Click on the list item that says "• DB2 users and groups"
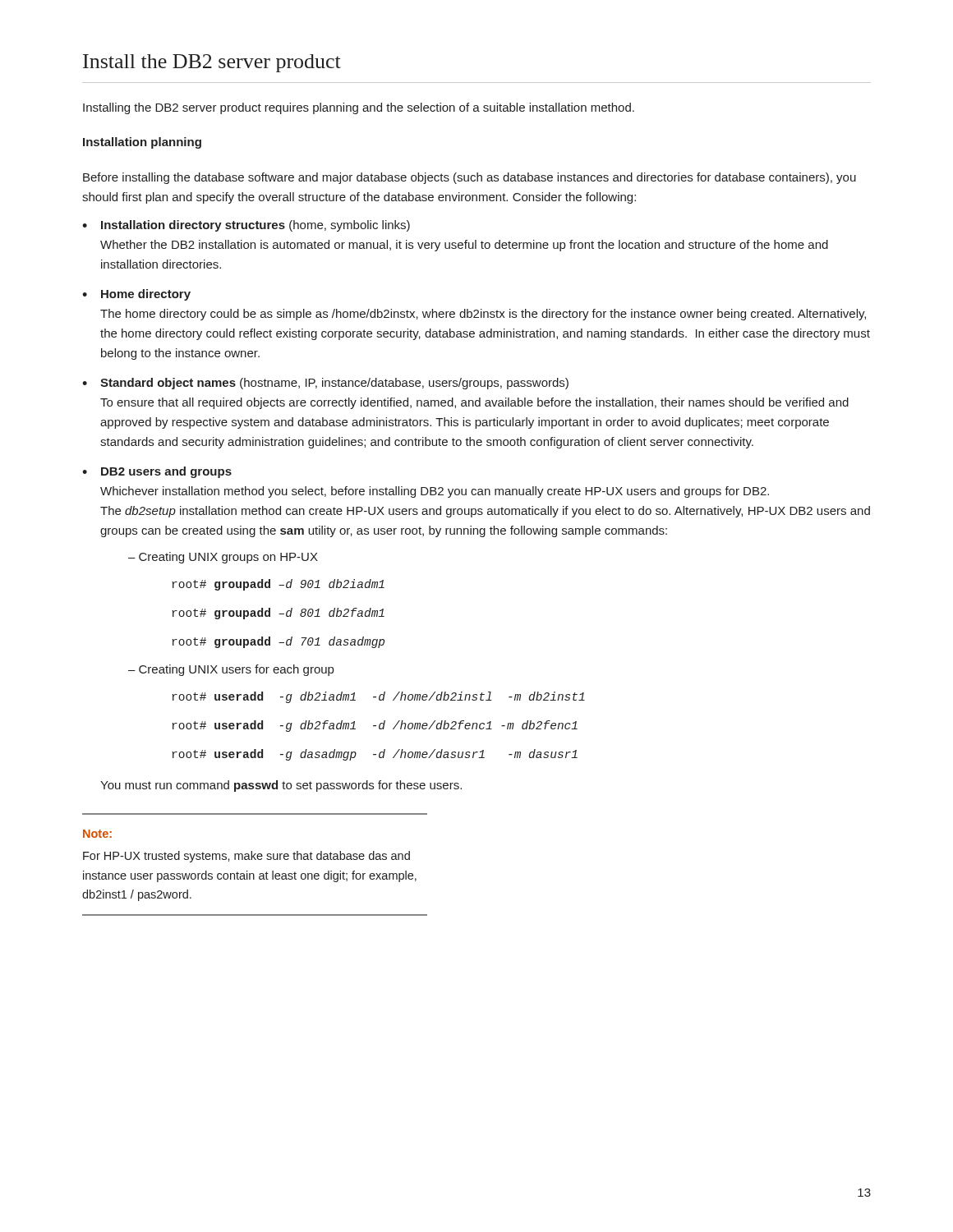Image resolution: width=953 pixels, height=1232 pixels. tap(157, 472)
